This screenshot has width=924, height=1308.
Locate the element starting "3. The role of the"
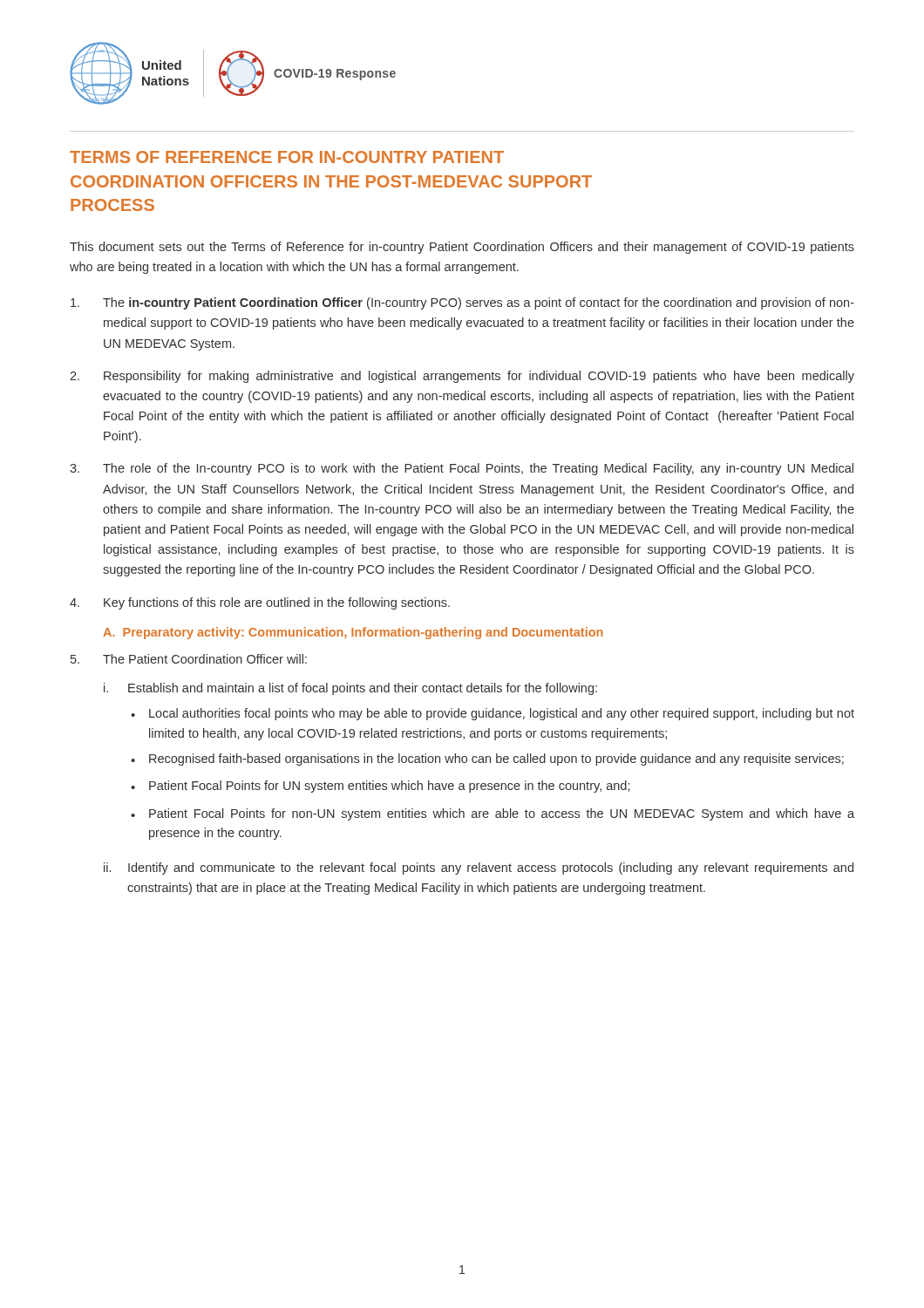click(x=462, y=520)
